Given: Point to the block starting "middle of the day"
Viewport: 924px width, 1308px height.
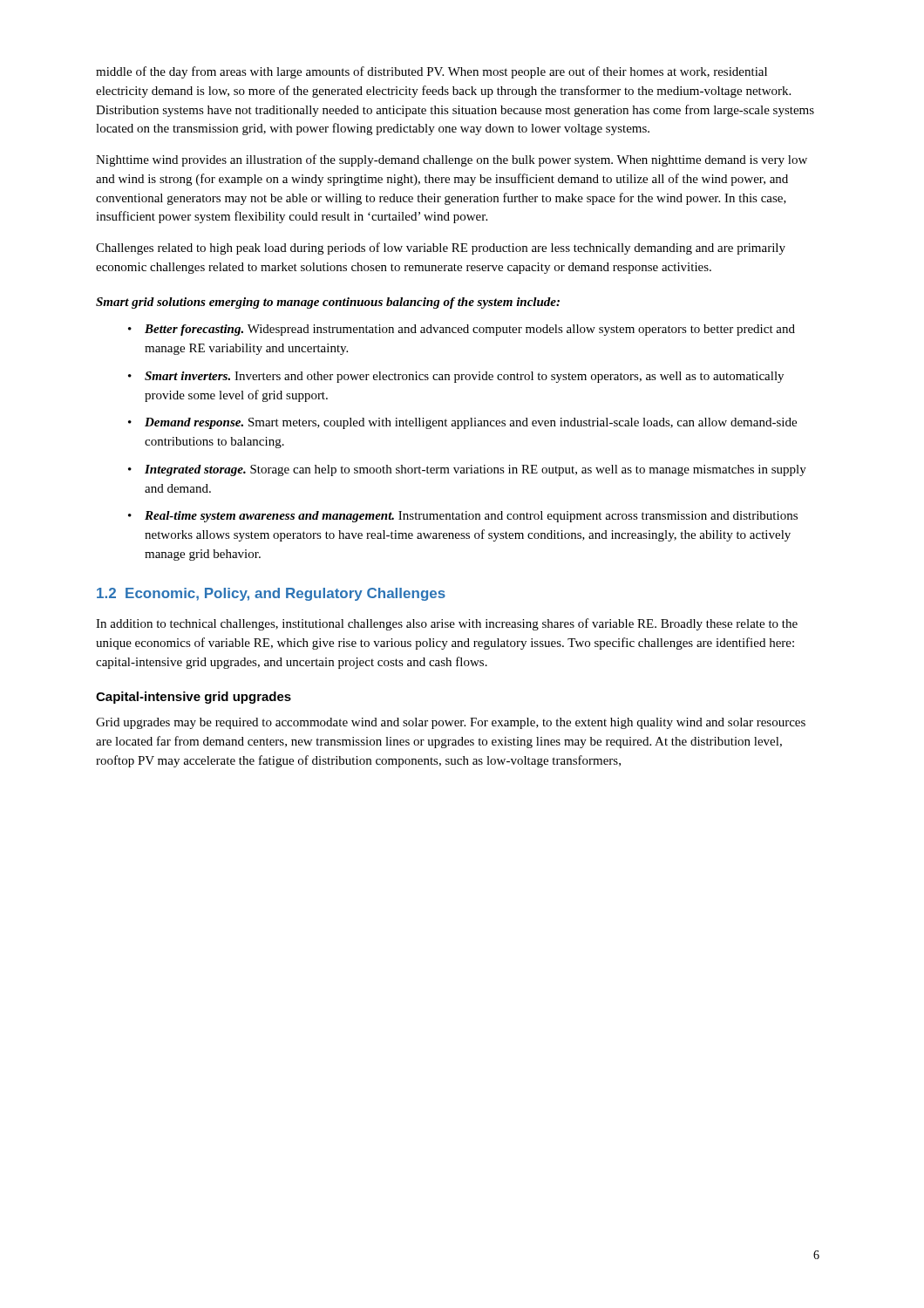Looking at the screenshot, I should tap(458, 101).
